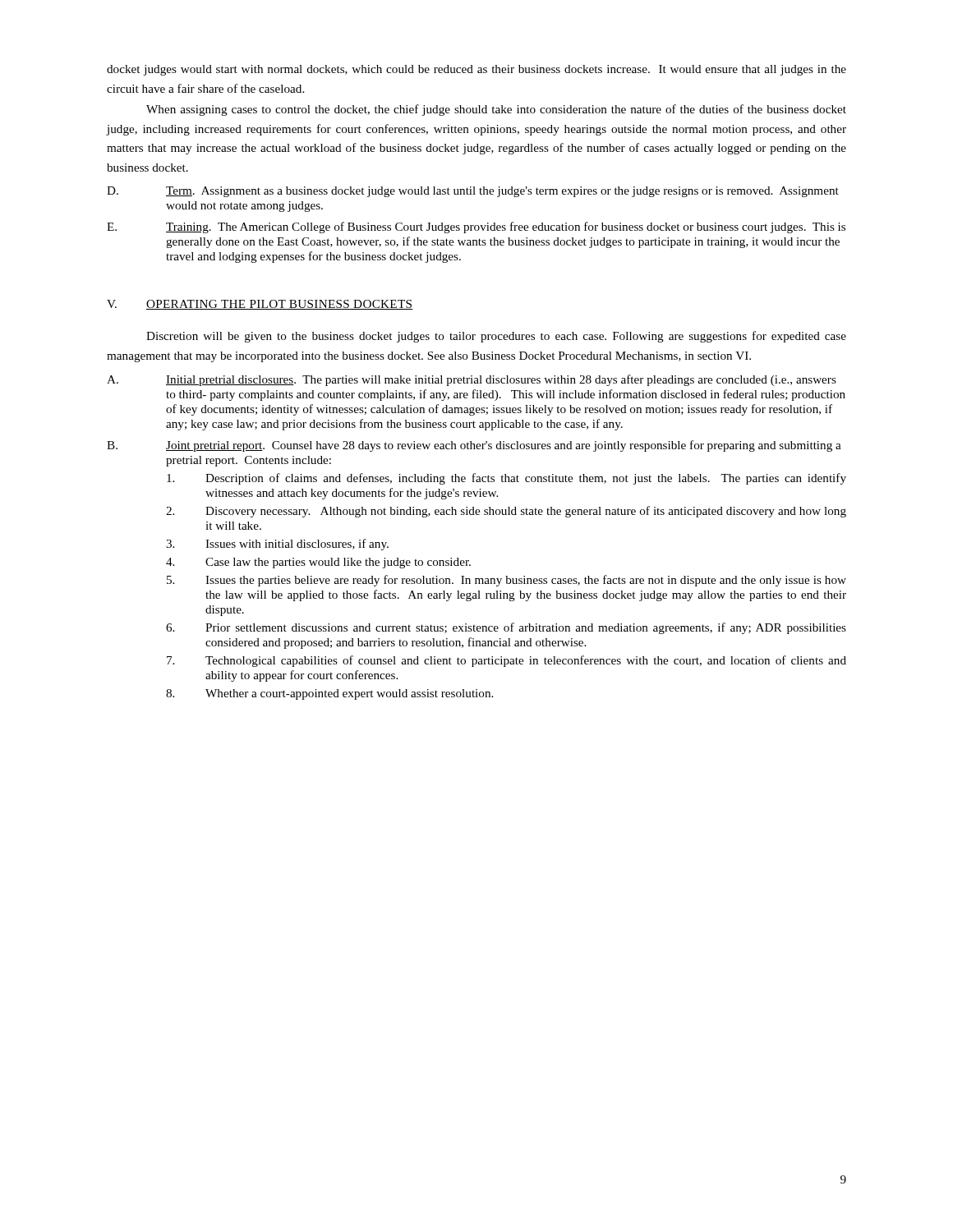Click the passage that begins "4. Case law the parties would like"
Image resolution: width=953 pixels, height=1232 pixels.
[318, 563]
